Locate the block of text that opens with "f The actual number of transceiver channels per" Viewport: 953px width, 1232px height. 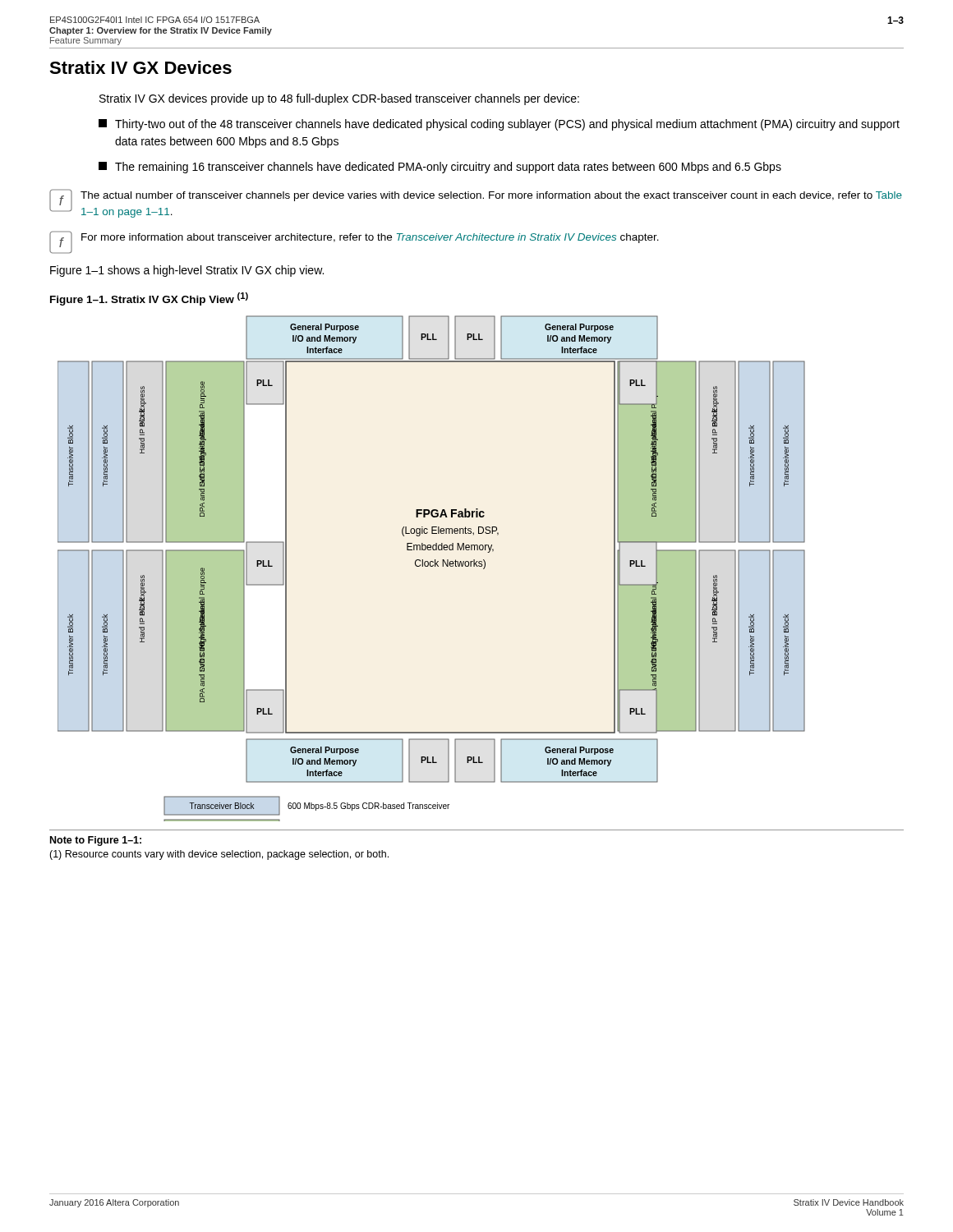click(476, 204)
